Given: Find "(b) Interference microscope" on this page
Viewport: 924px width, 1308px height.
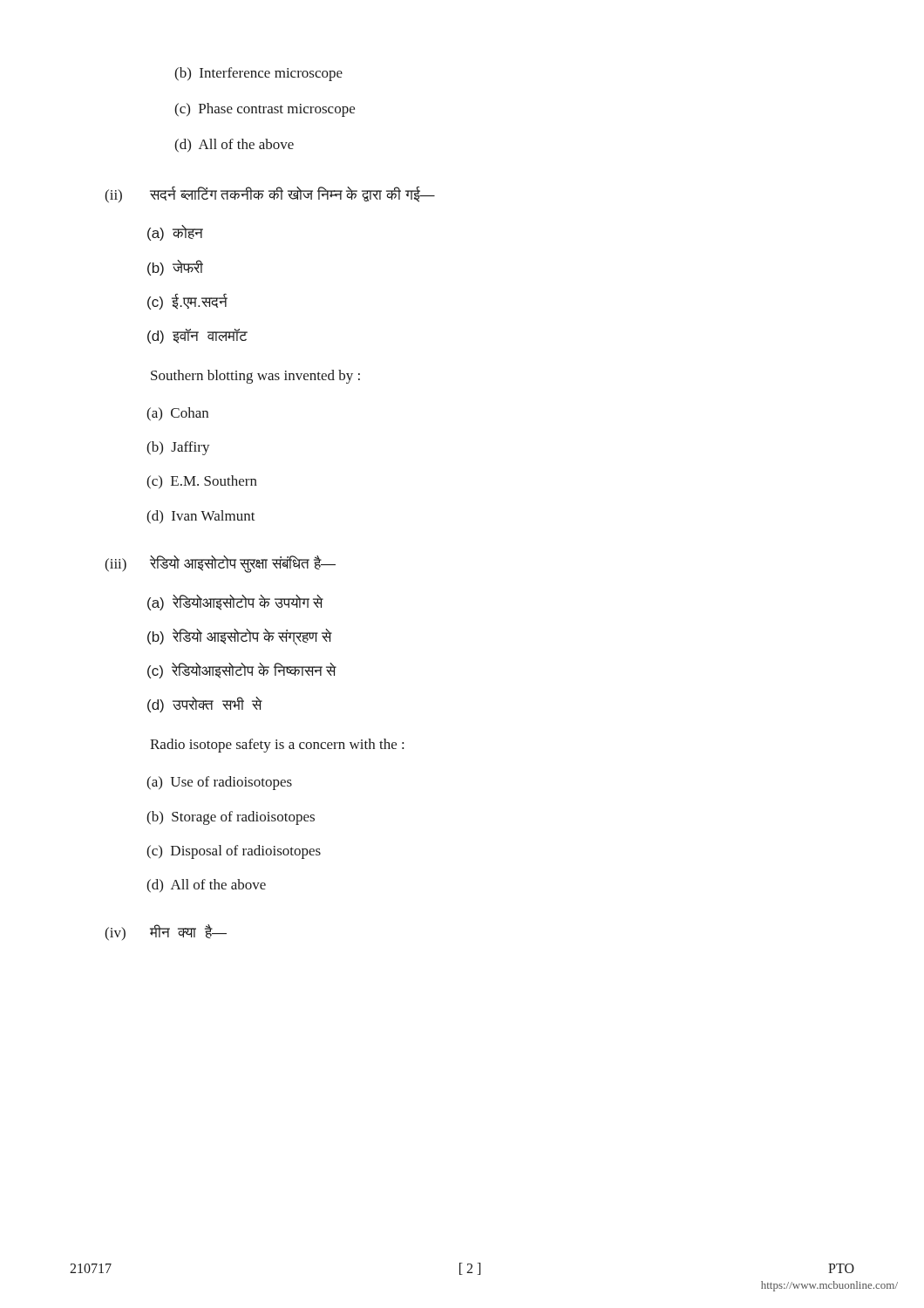Looking at the screenshot, I should pyautogui.click(x=258, y=73).
